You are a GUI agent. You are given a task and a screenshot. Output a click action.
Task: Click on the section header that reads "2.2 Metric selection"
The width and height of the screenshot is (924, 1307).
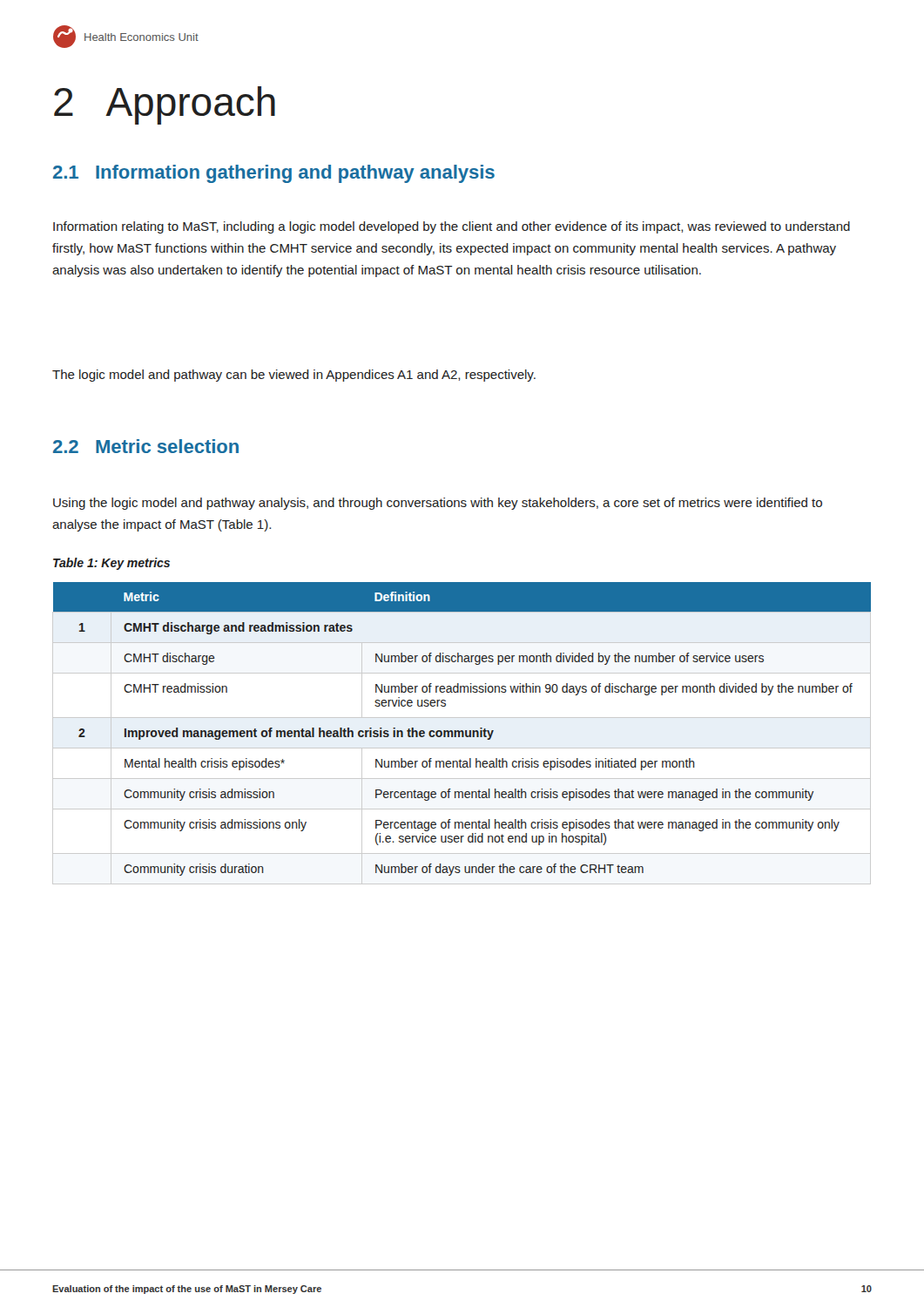(146, 447)
